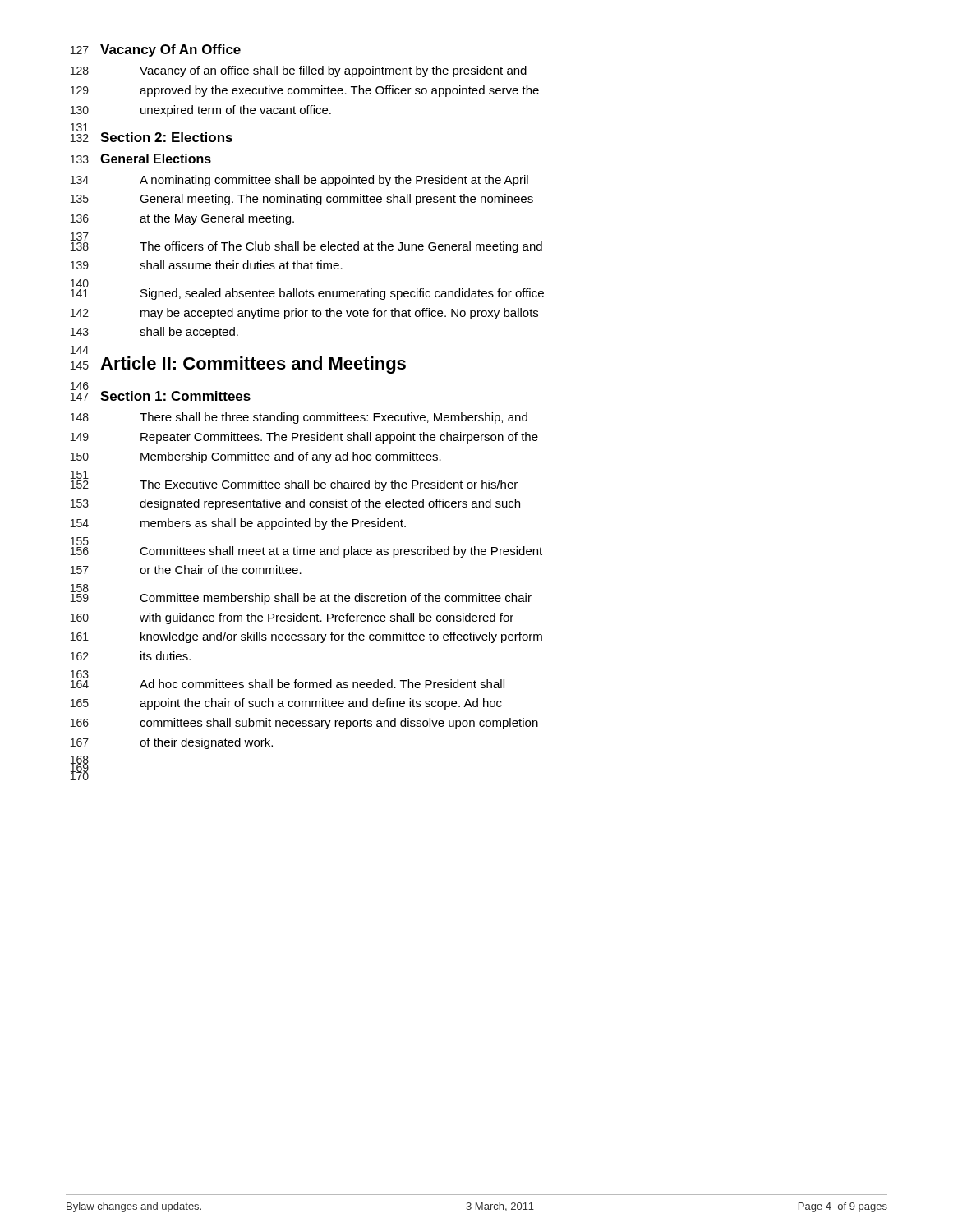Point to the block beginning "164 Ad hoc committees shall"

[476, 713]
